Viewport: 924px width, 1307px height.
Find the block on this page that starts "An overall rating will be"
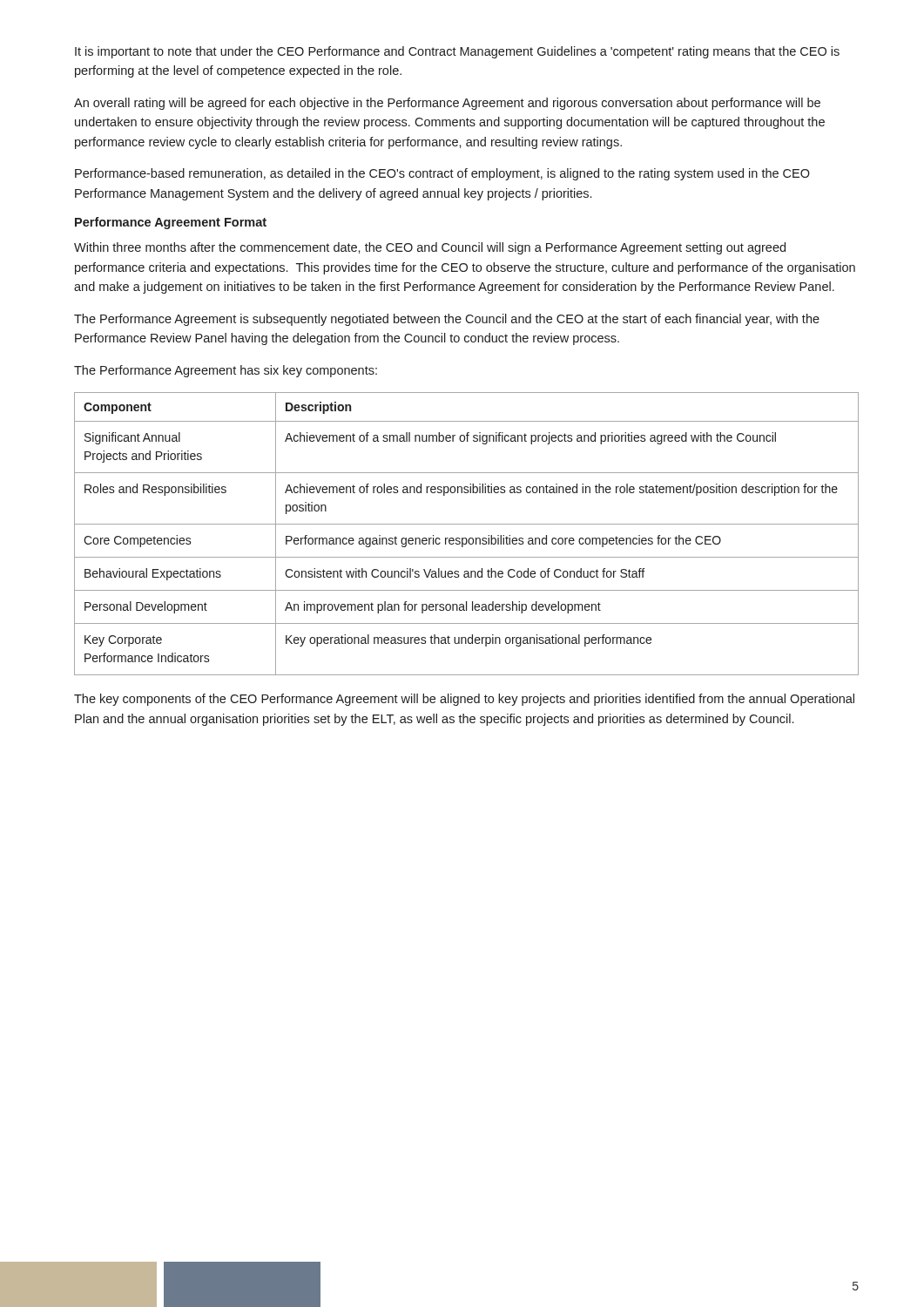point(466,123)
